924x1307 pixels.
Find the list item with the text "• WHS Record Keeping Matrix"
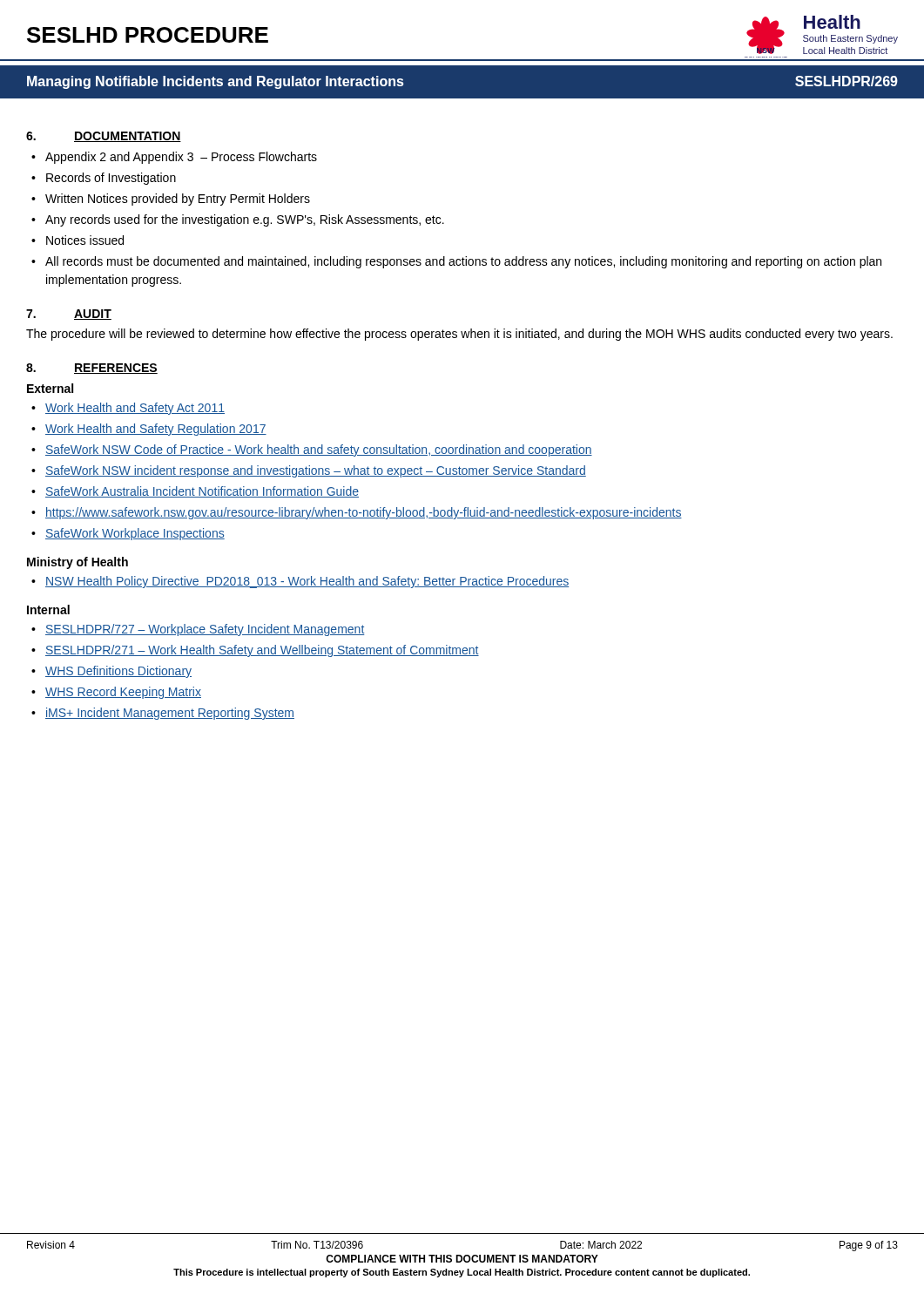(116, 692)
